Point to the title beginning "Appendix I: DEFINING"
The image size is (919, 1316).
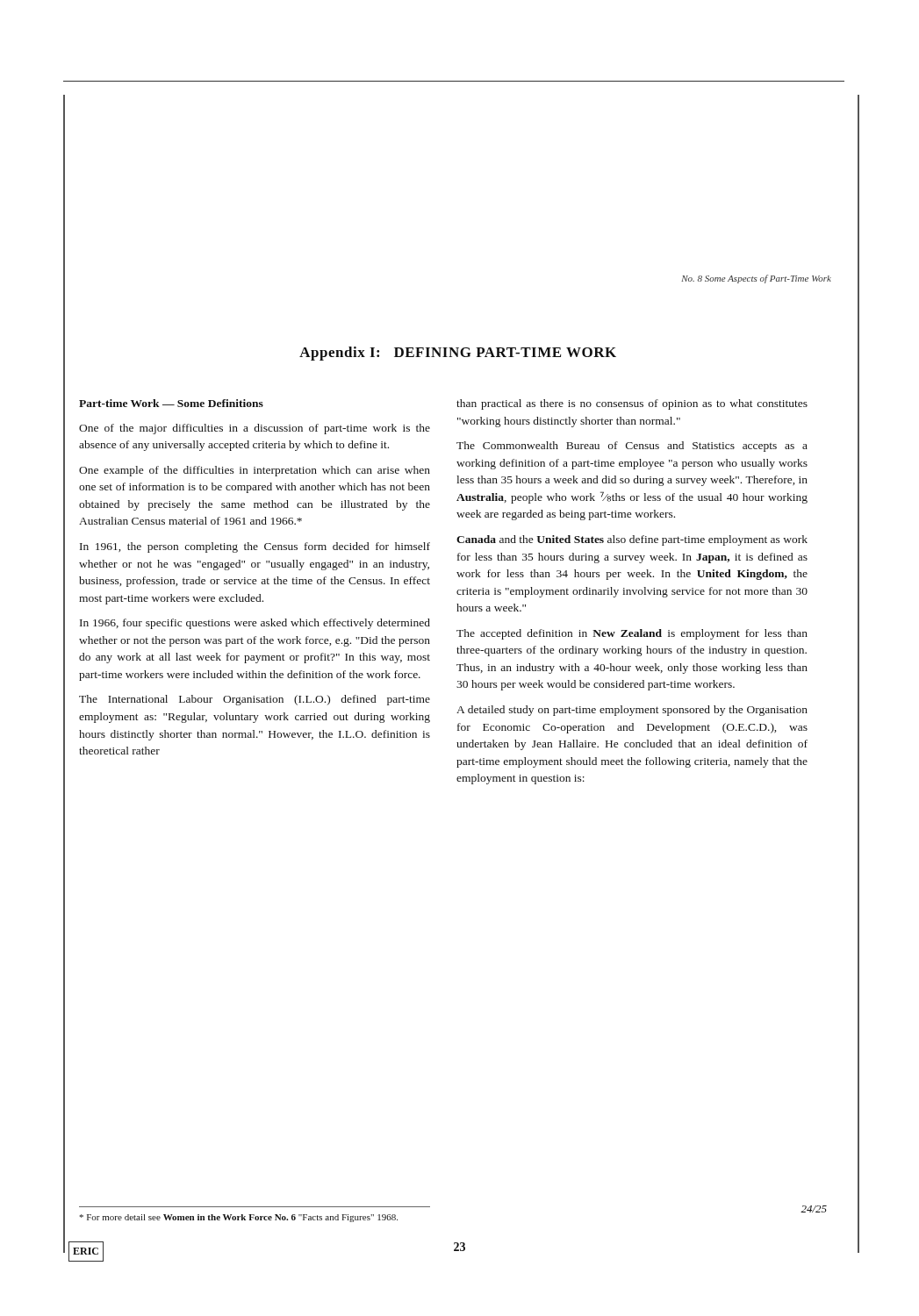click(458, 352)
